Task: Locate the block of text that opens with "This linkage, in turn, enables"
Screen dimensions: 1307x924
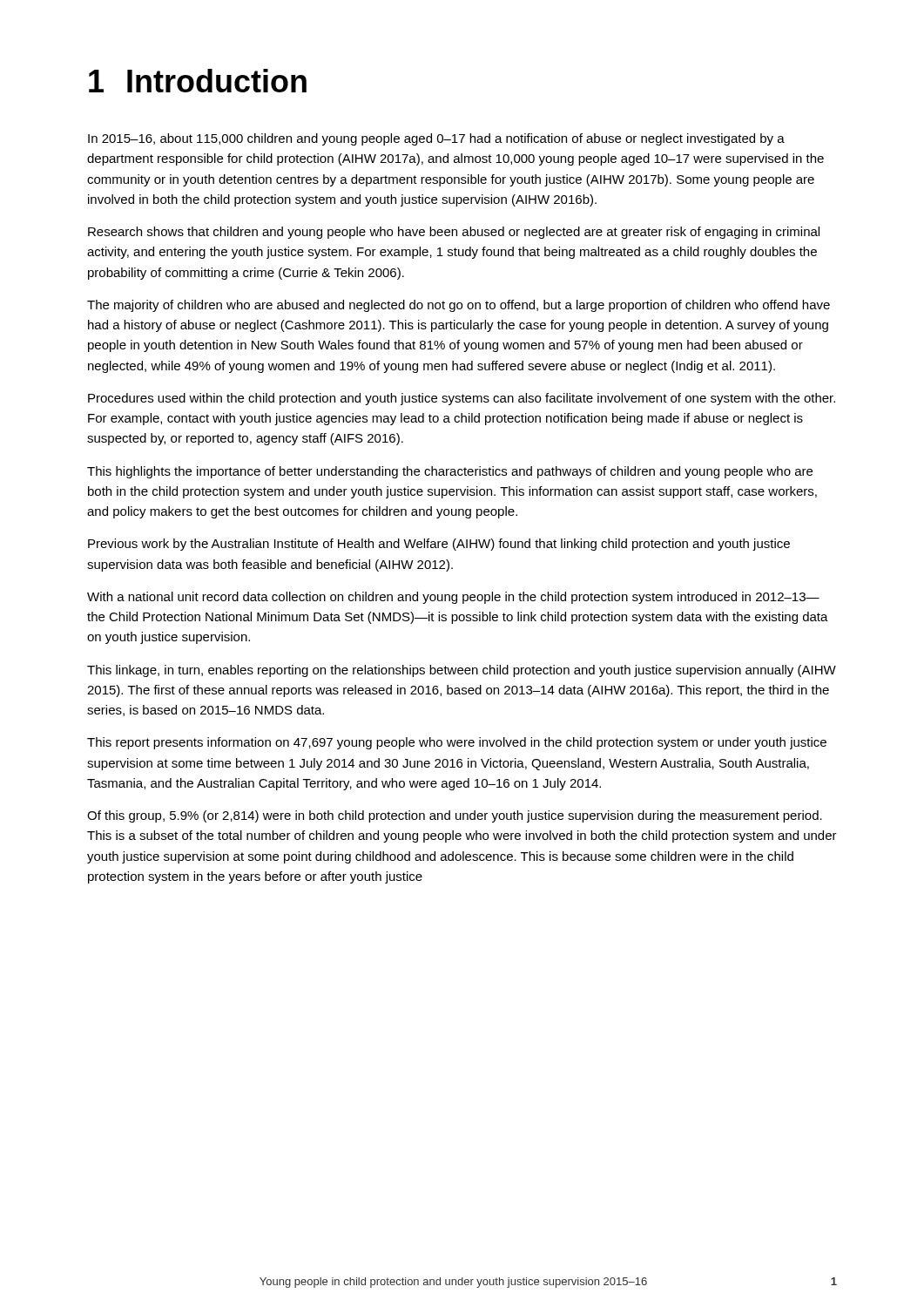Action: click(x=461, y=690)
